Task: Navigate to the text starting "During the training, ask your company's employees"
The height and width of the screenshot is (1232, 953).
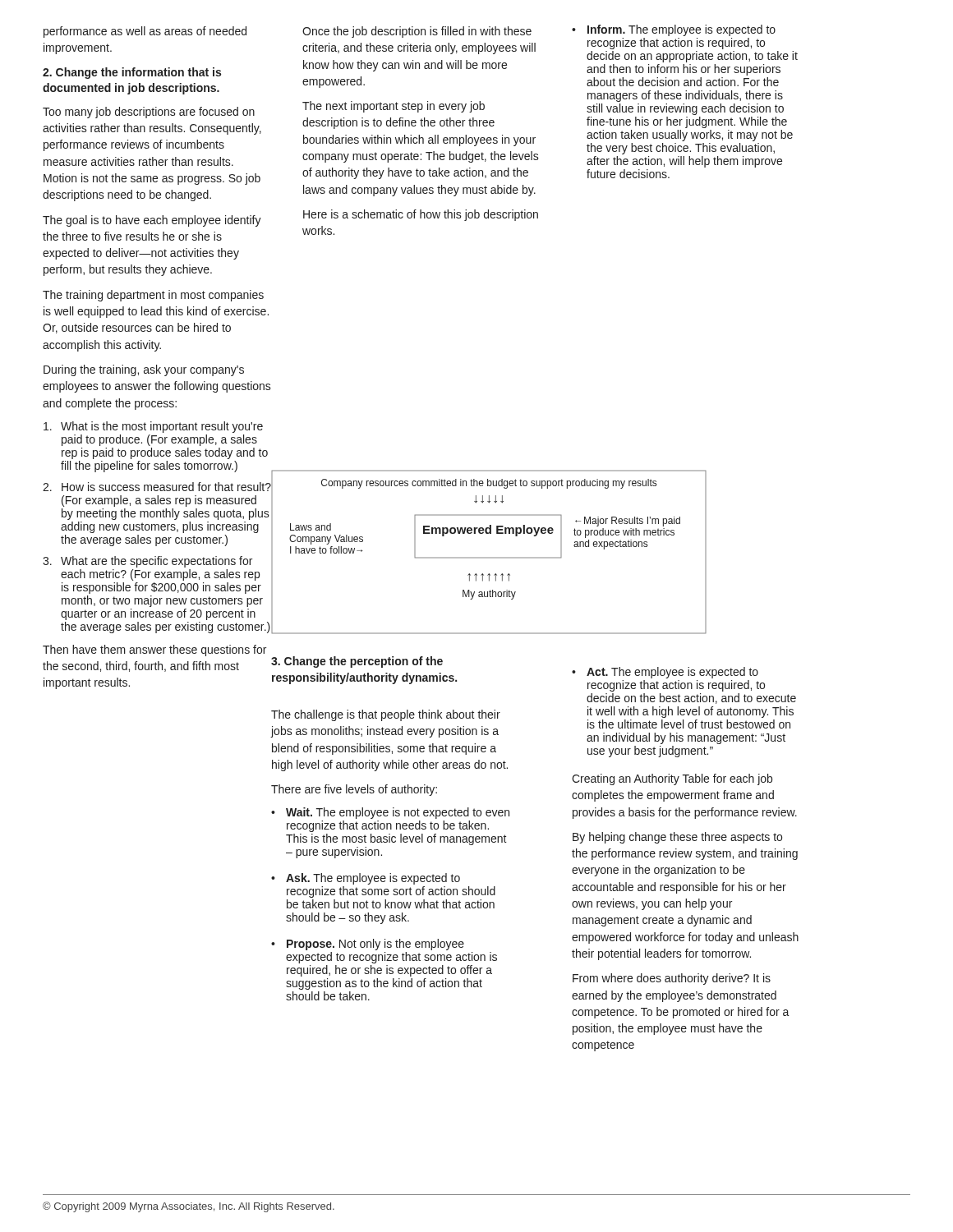Action: 157,386
